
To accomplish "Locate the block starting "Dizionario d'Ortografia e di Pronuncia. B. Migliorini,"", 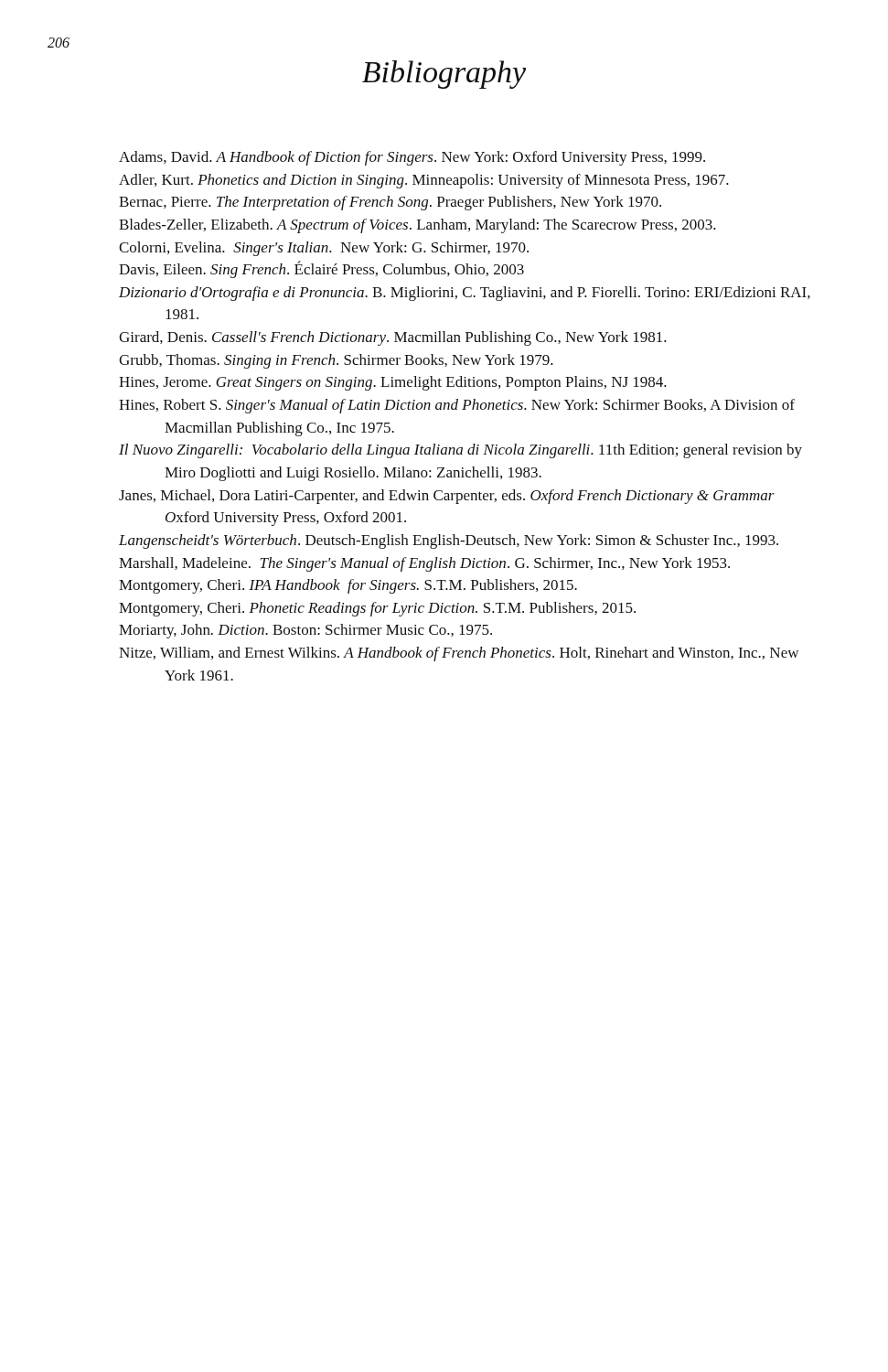I will point(465,303).
